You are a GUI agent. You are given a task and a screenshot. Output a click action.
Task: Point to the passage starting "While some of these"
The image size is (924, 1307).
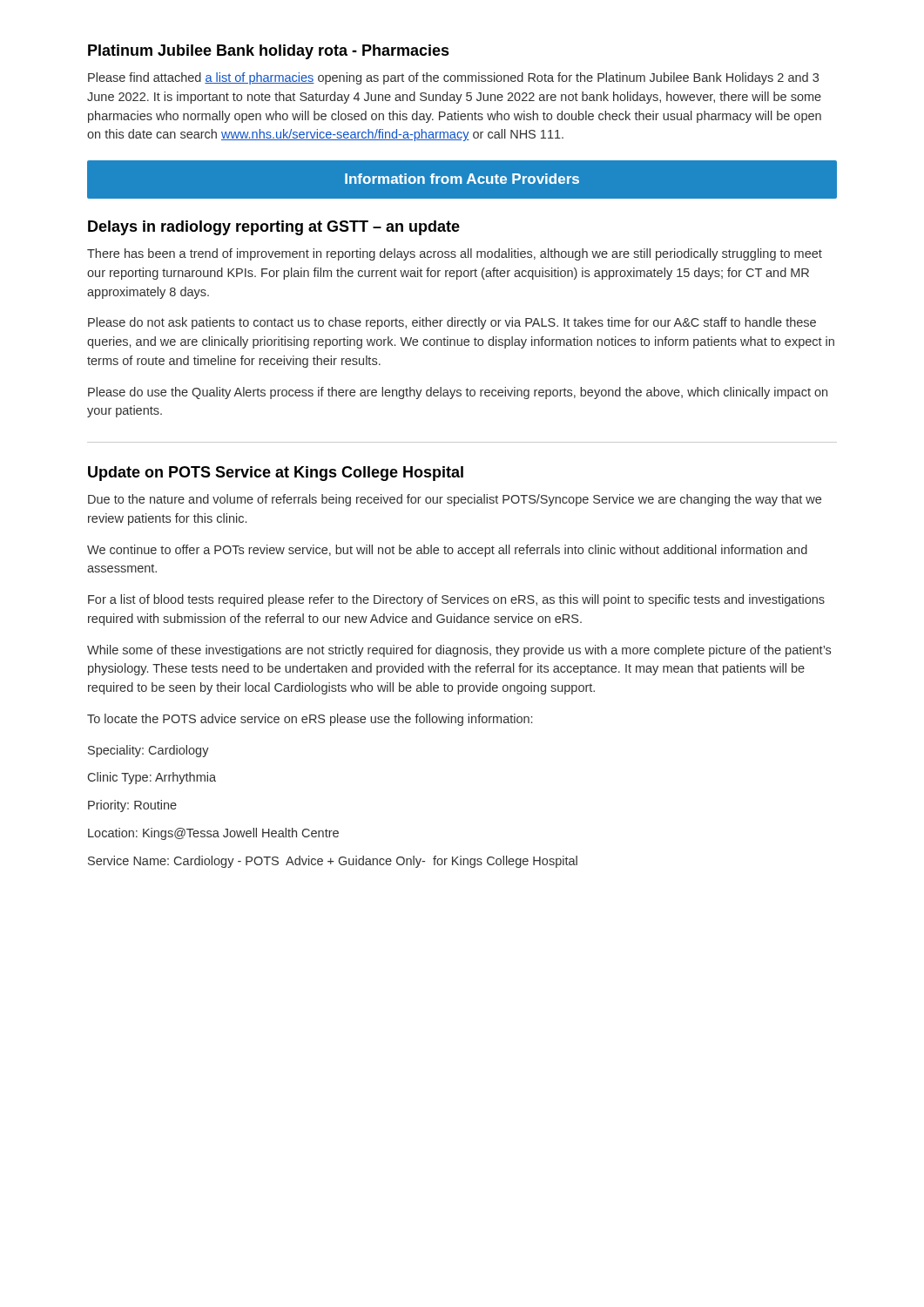point(459,669)
